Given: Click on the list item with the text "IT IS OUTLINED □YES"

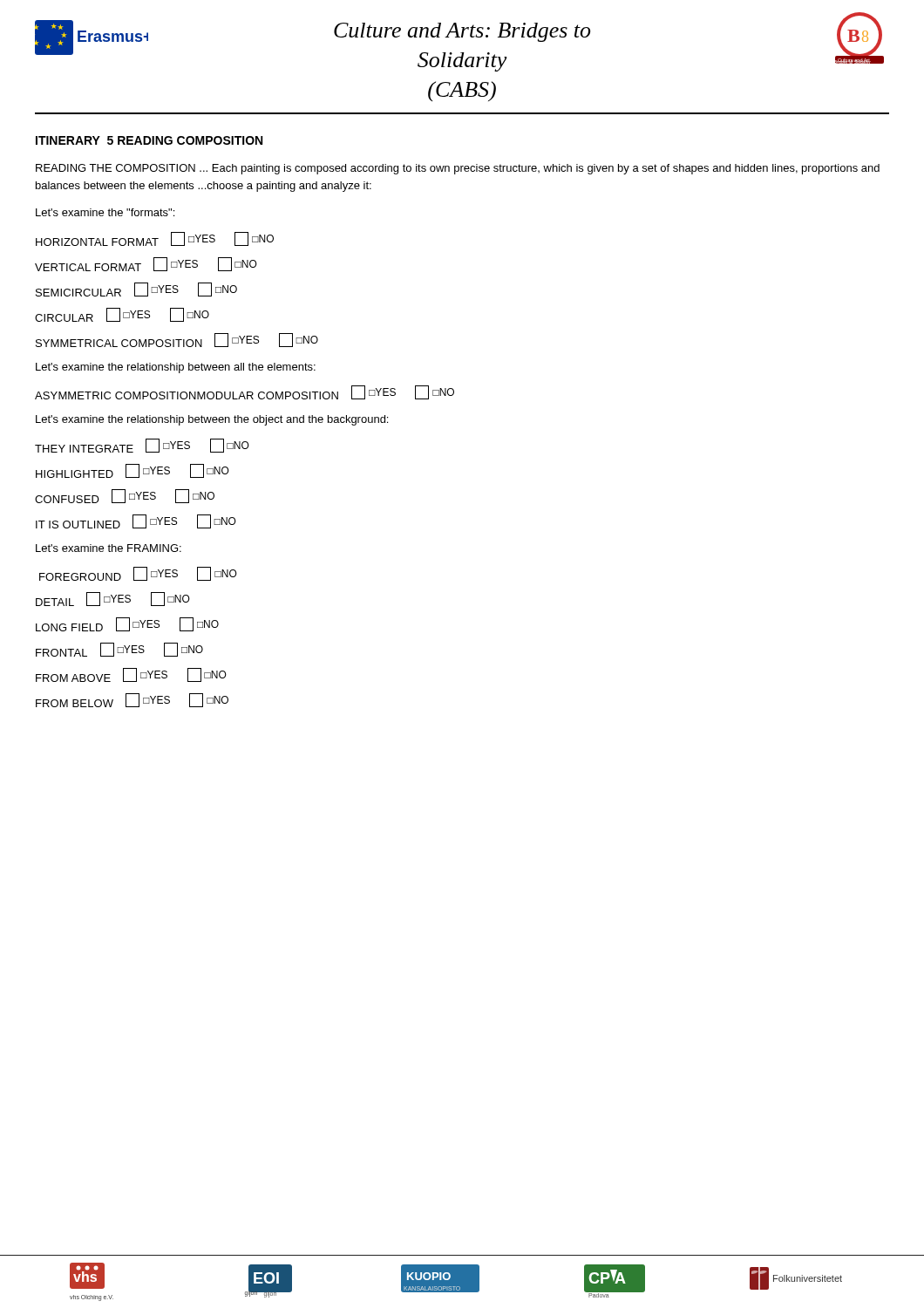Looking at the screenshot, I should click(x=143, y=523).
